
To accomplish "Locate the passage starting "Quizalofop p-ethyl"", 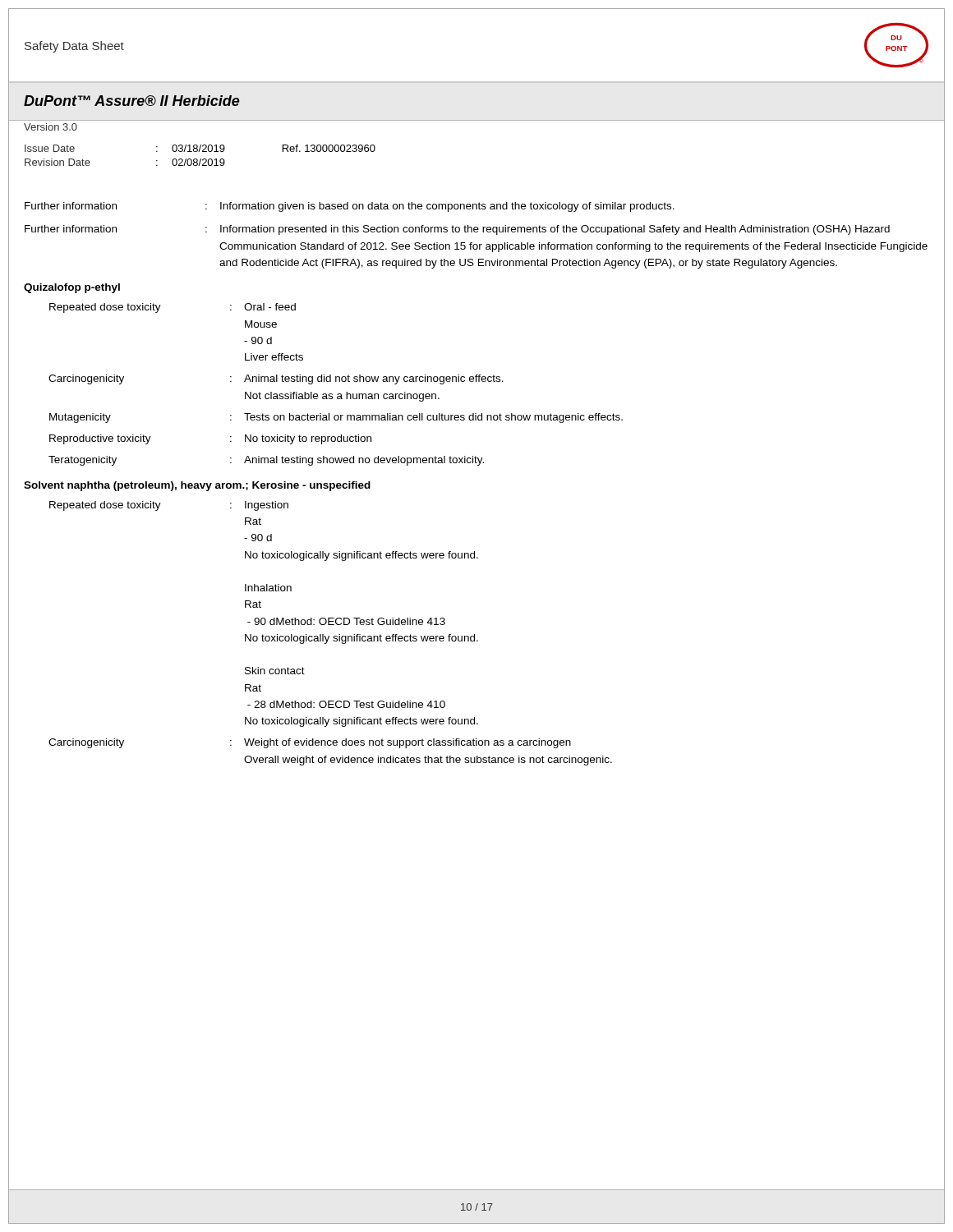I will (72, 287).
